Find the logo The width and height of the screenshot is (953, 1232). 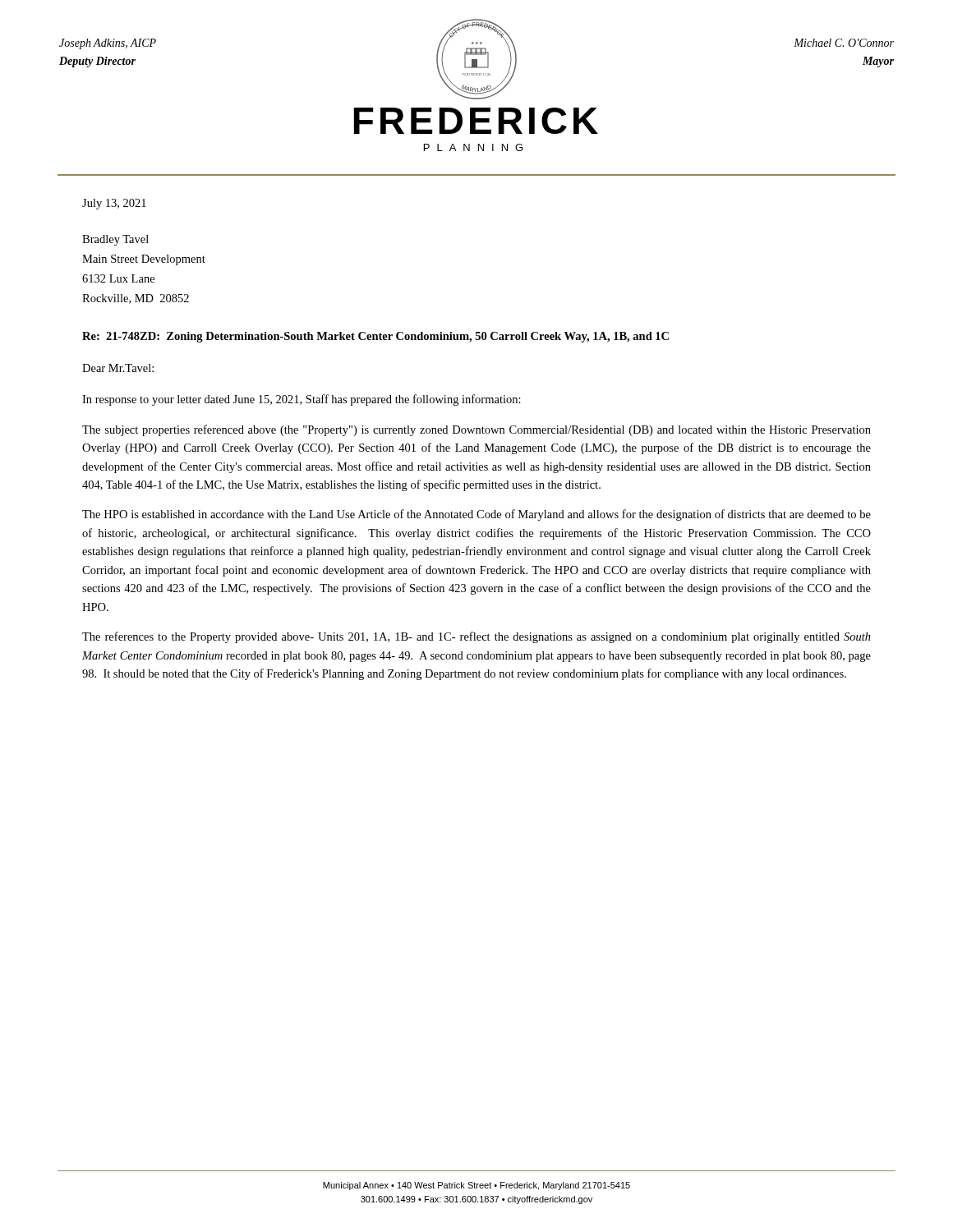[x=476, y=86]
